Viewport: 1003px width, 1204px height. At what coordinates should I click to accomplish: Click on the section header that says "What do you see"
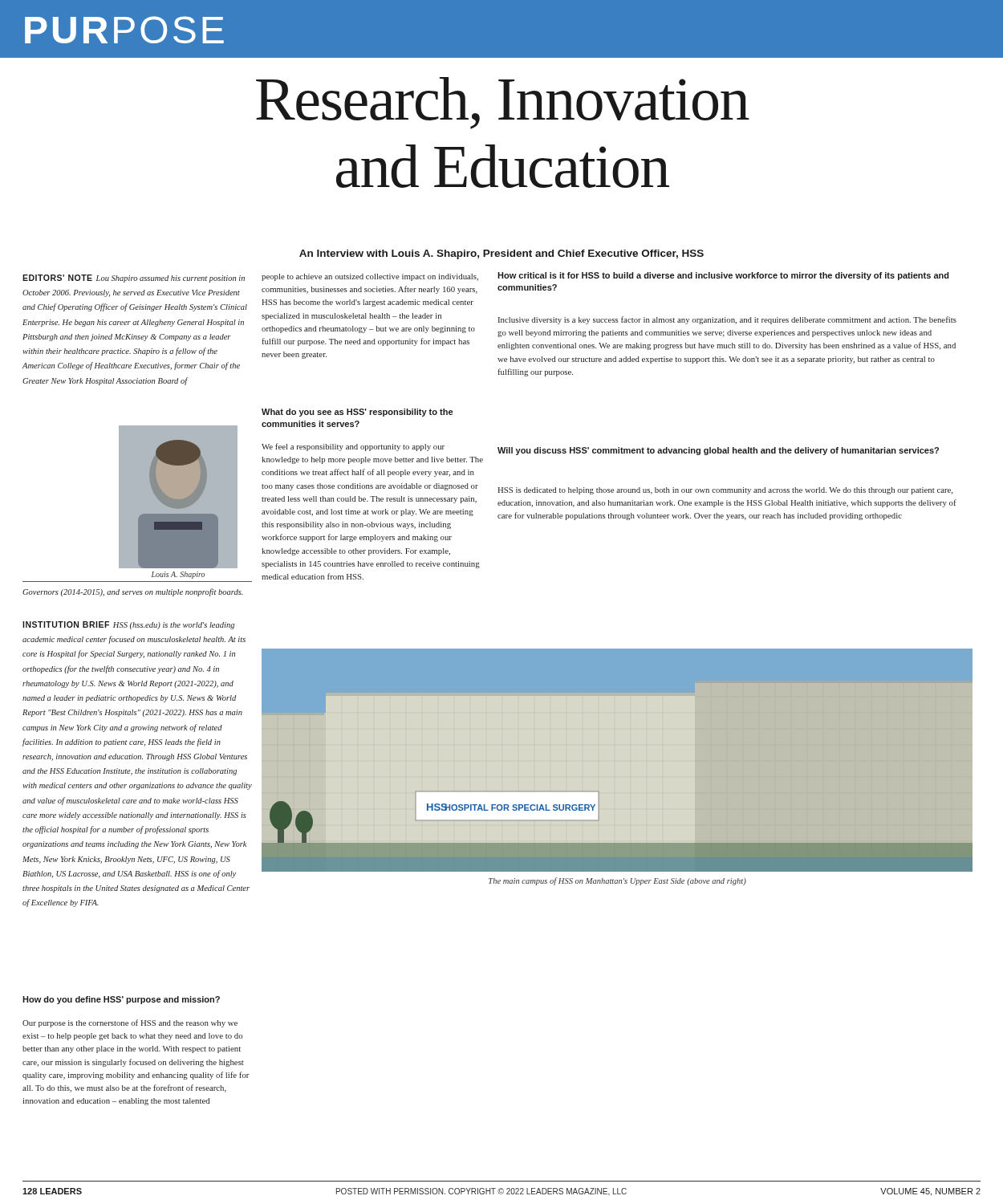(x=357, y=418)
